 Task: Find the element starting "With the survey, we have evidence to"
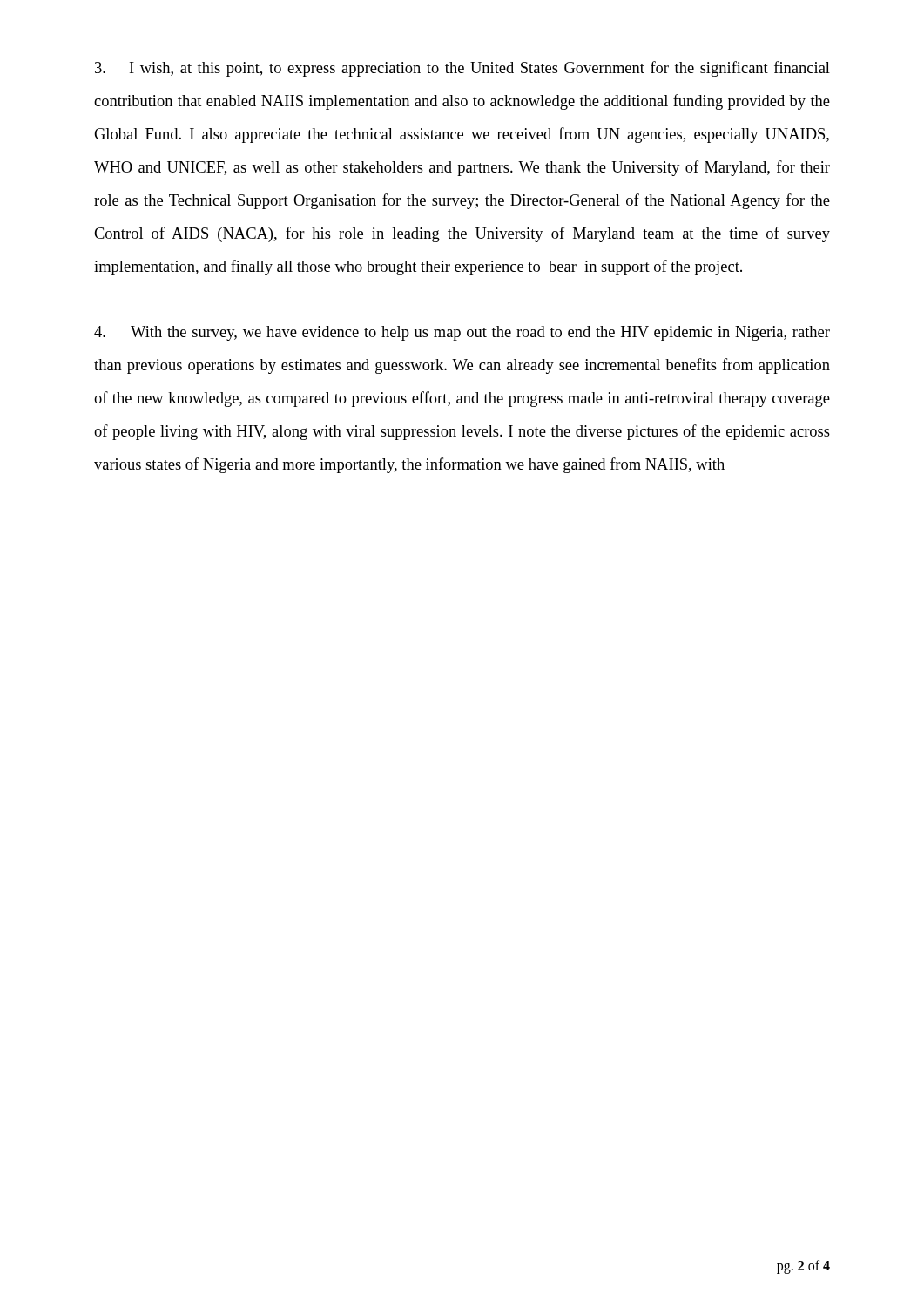click(462, 399)
